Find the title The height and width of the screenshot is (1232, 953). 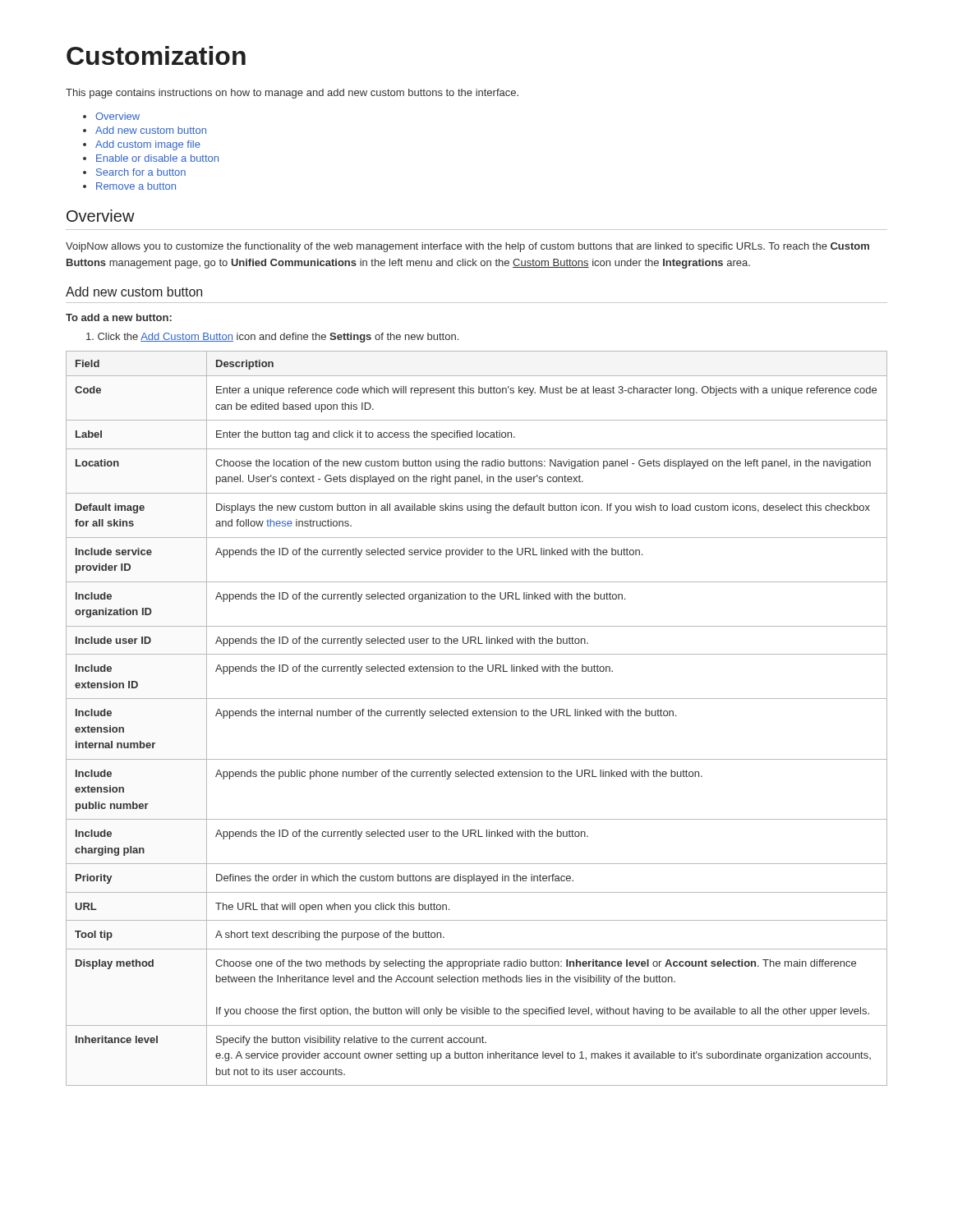pos(476,58)
